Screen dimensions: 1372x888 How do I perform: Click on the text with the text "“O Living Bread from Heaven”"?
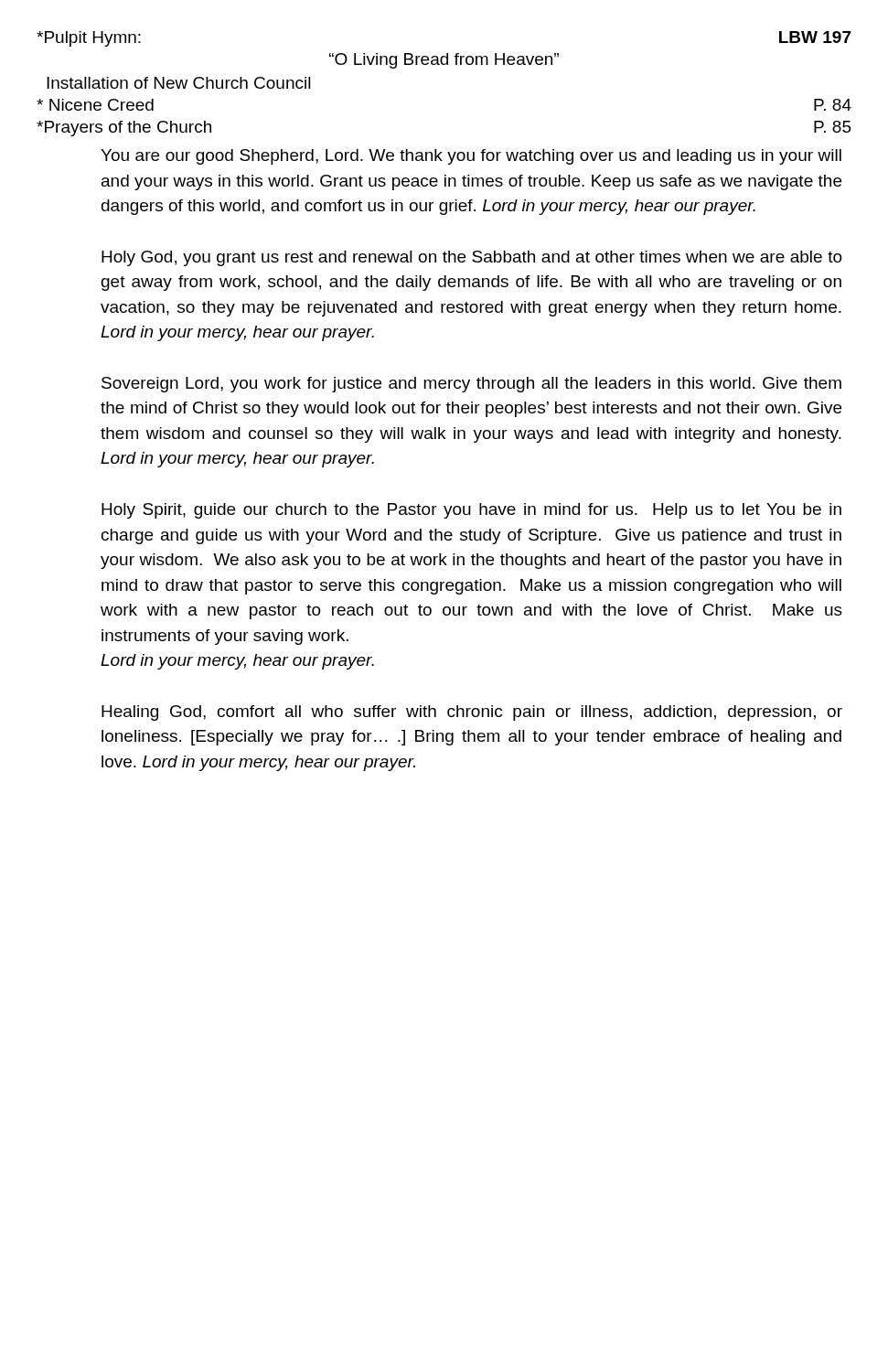click(x=444, y=59)
